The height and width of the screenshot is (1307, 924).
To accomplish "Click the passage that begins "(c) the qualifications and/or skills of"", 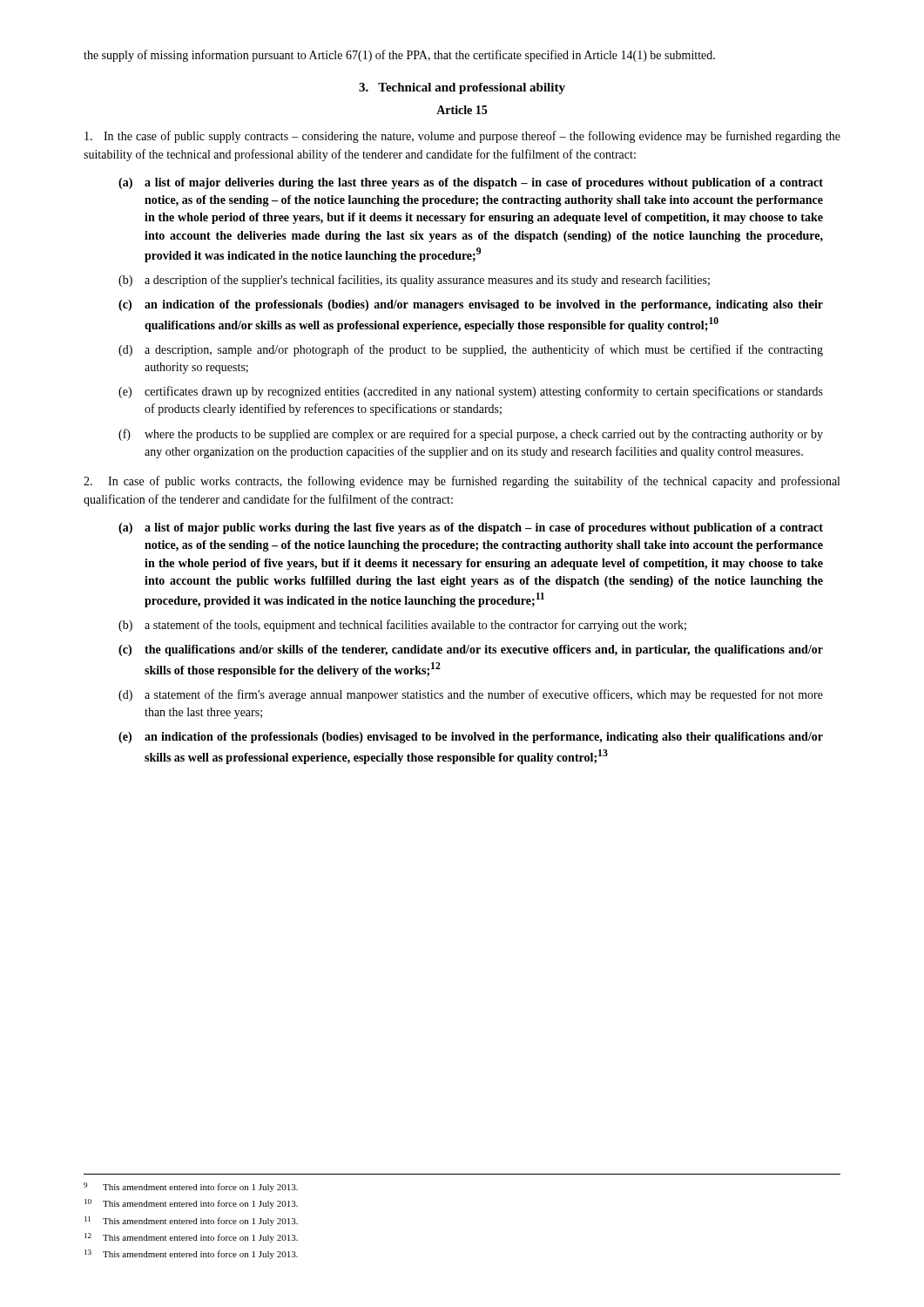I will [471, 660].
